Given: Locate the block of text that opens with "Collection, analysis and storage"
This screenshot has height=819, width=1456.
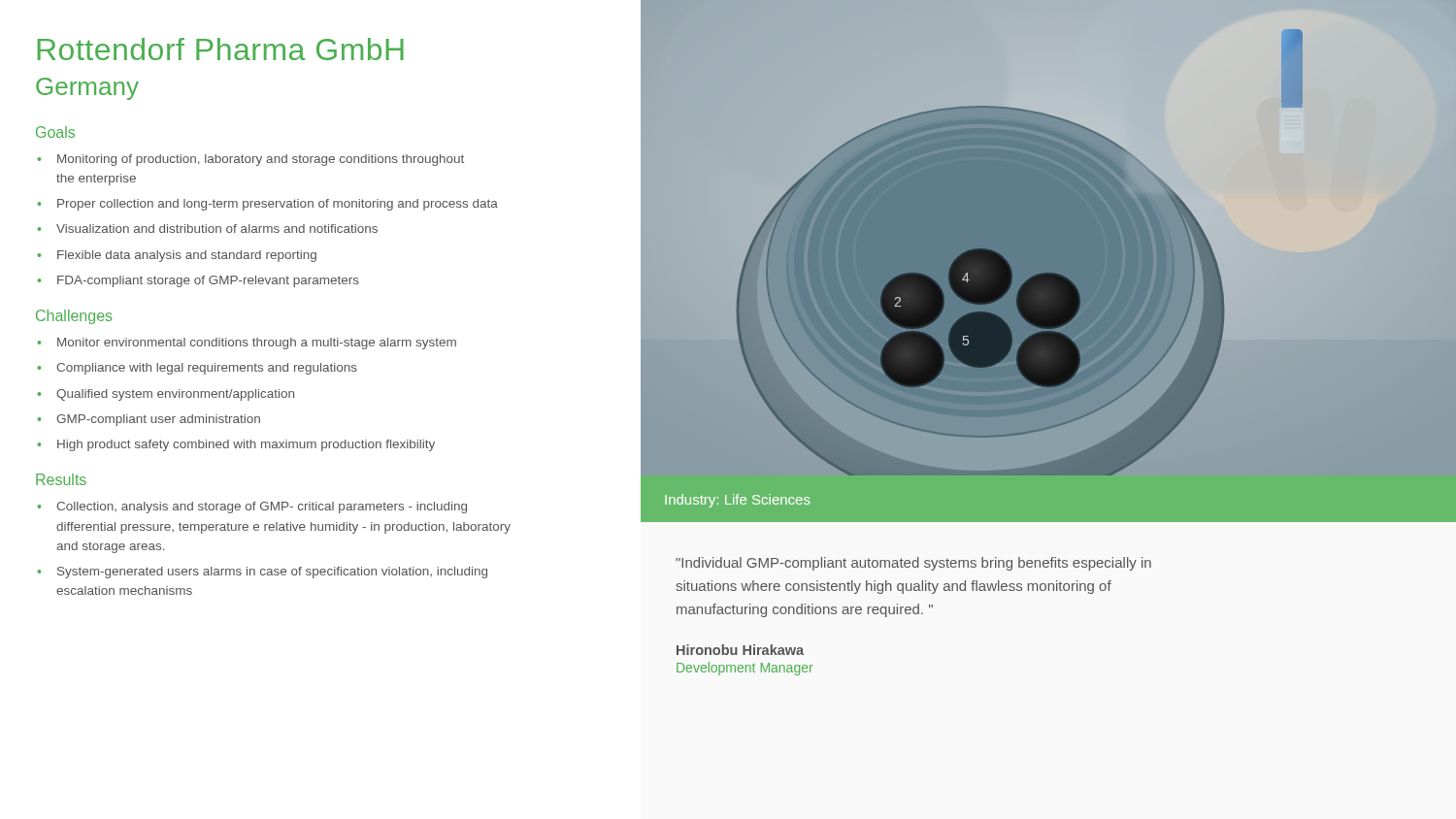Looking at the screenshot, I should (283, 526).
